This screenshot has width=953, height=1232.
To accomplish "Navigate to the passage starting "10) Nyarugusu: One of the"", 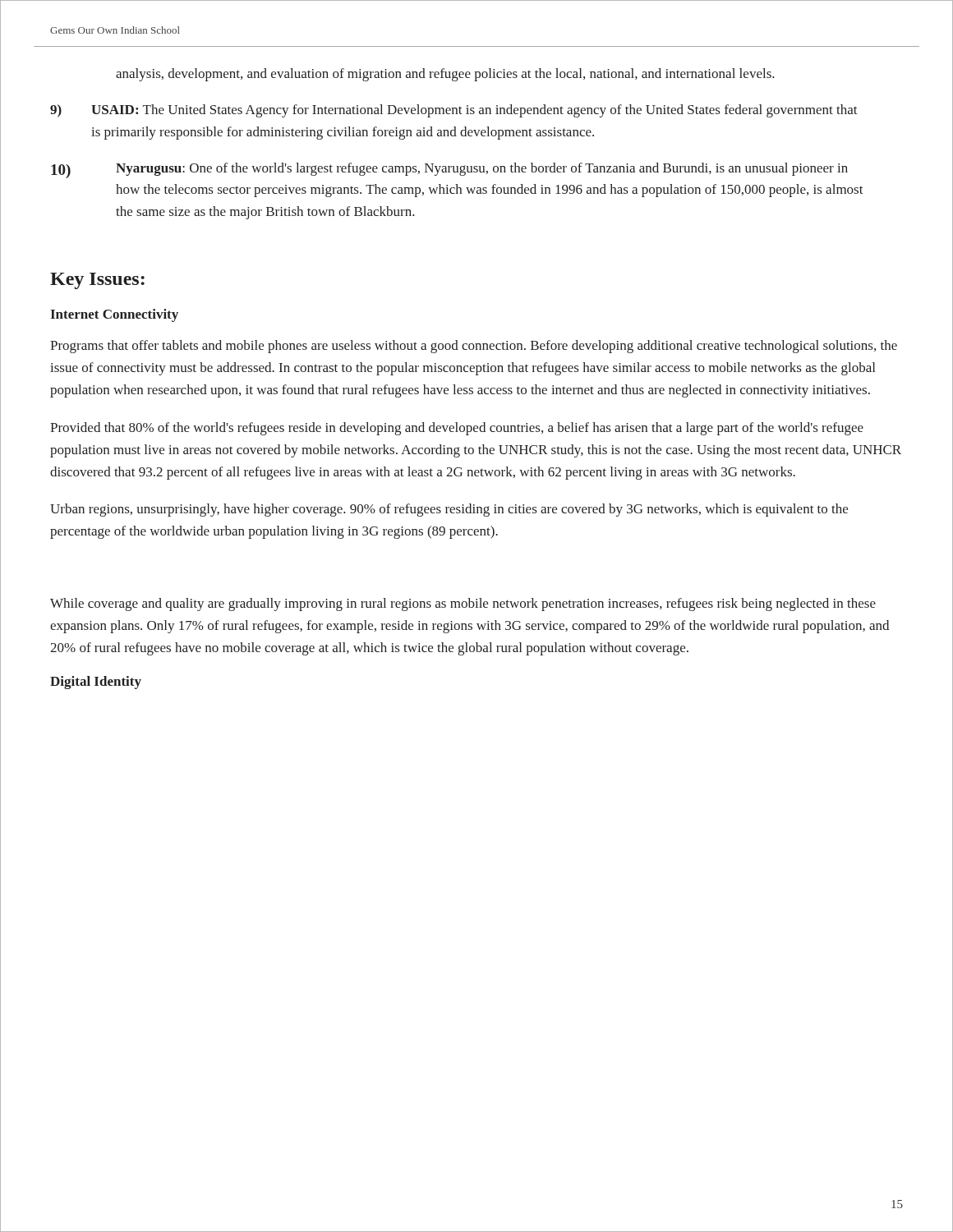I will click(x=460, y=190).
